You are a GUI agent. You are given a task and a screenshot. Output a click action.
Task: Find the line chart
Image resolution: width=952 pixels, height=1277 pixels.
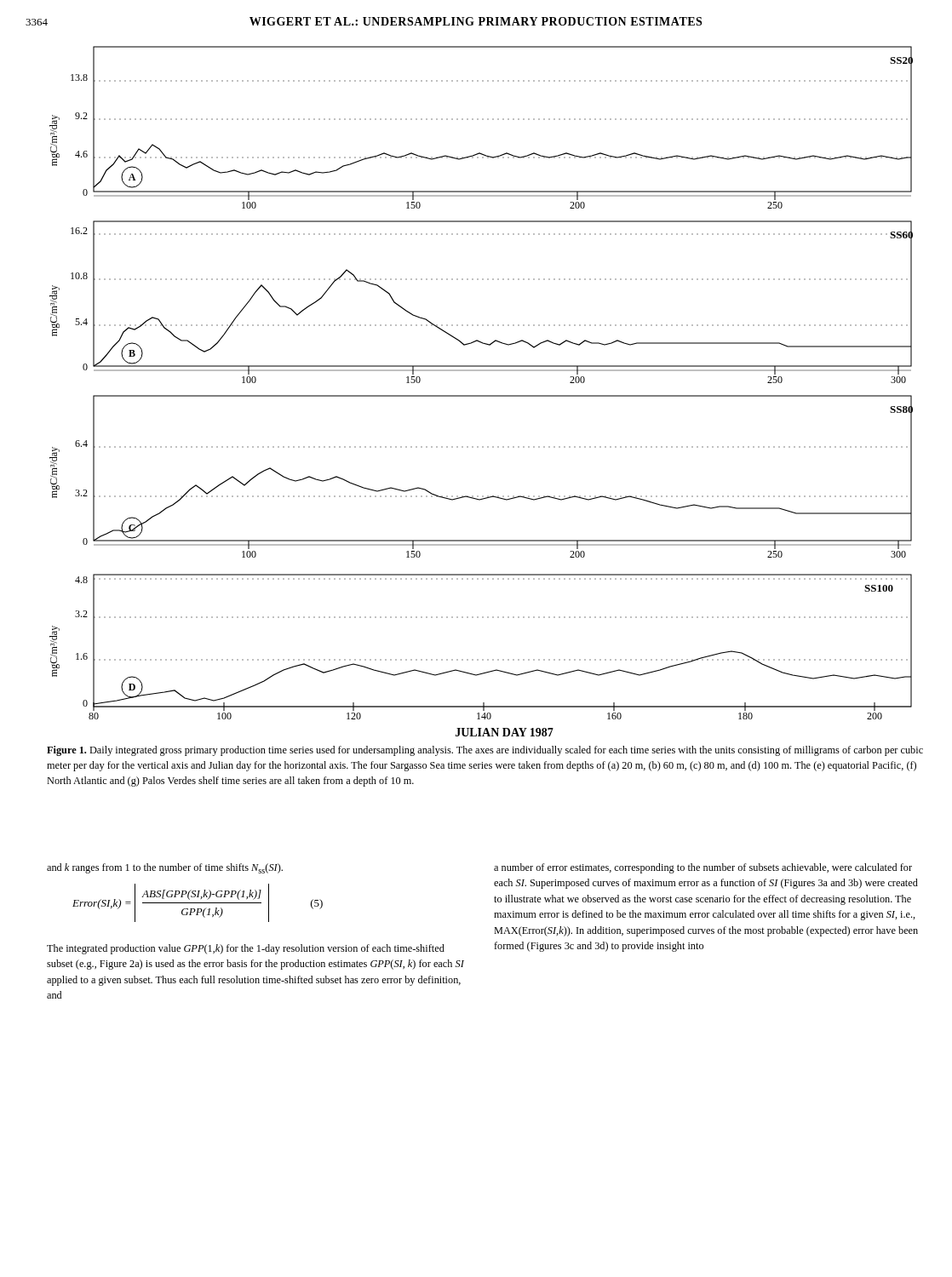tap(487, 387)
